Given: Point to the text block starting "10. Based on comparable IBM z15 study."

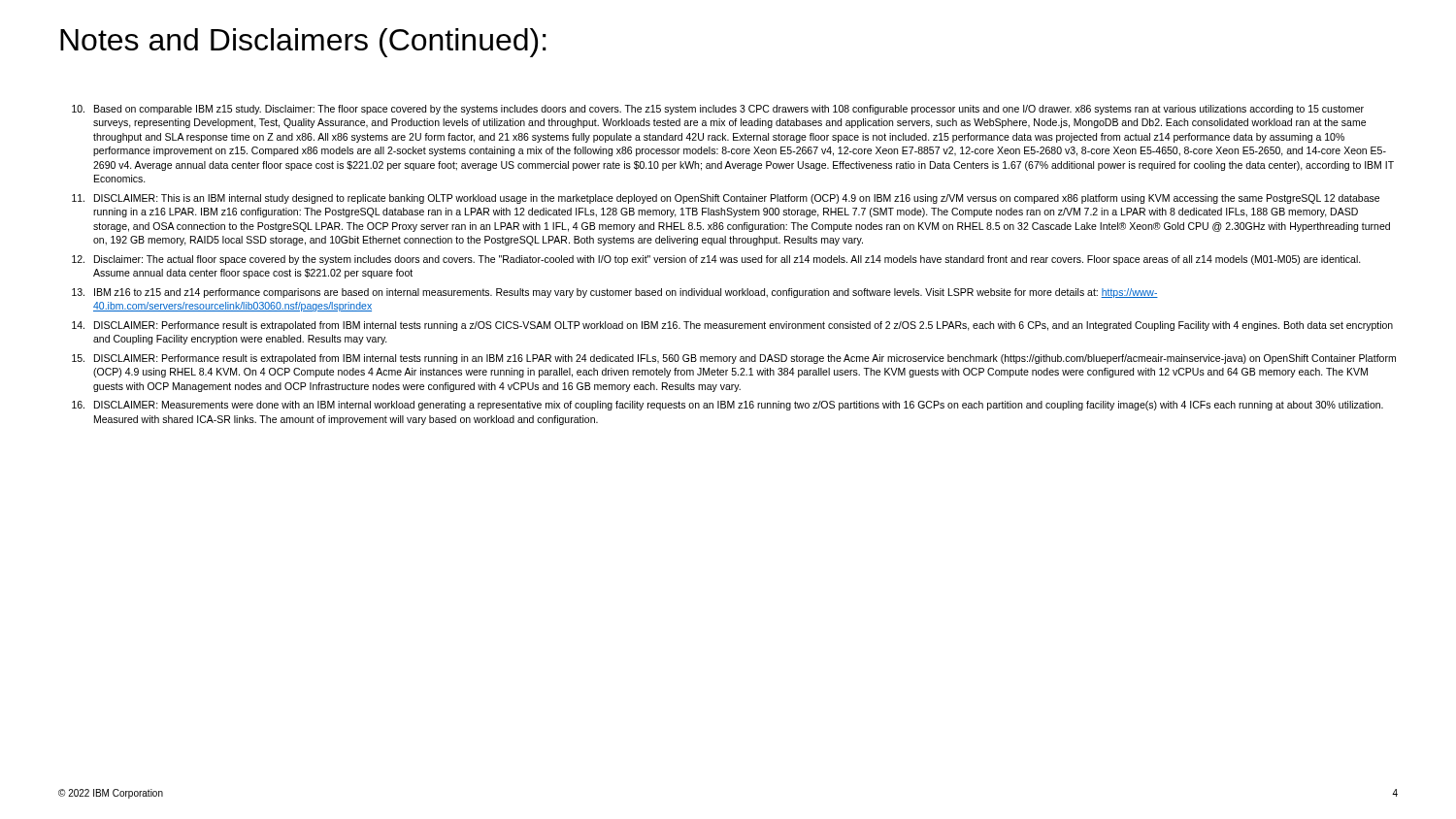Looking at the screenshot, I should click(728, 144).
